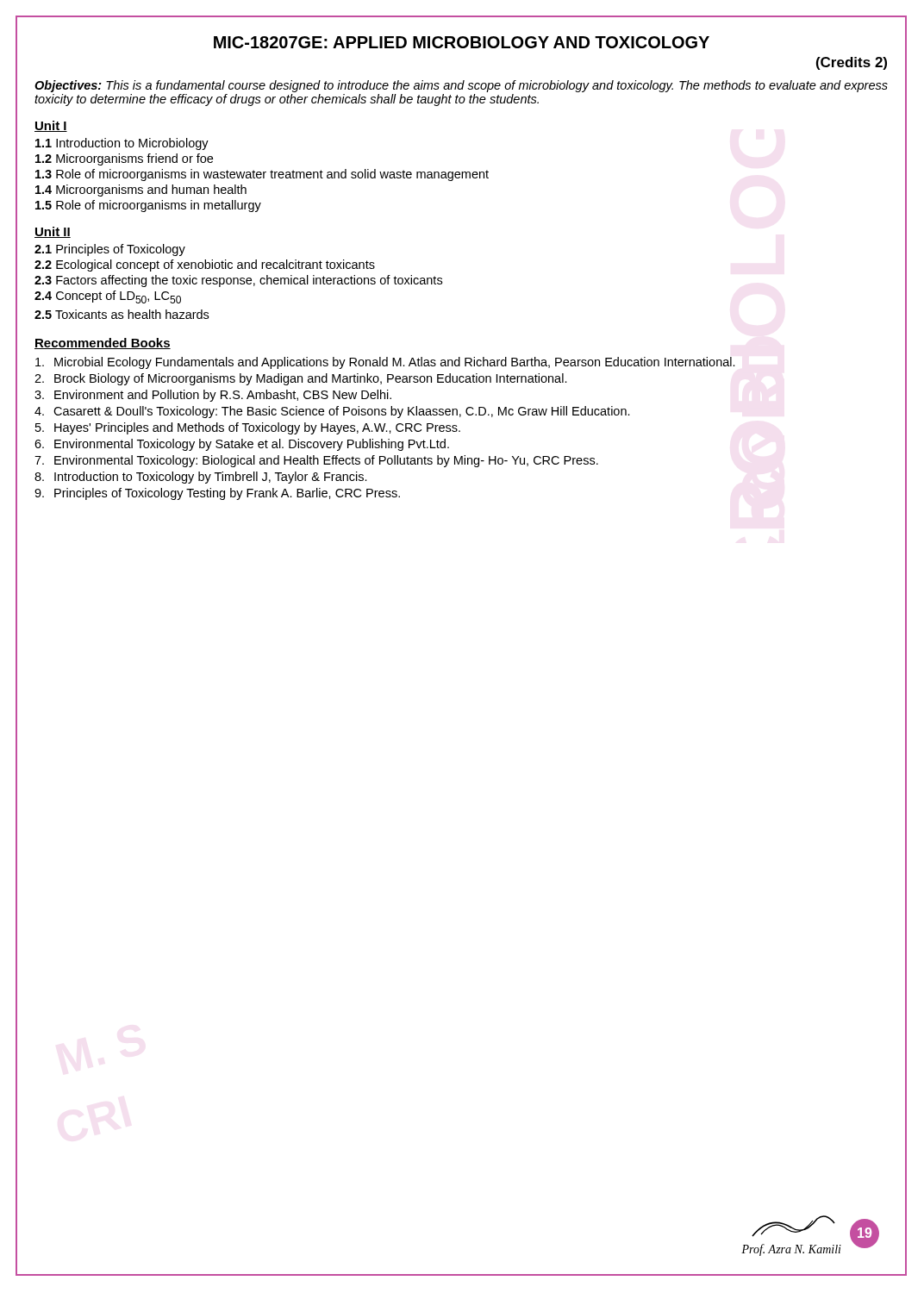Find "2.1 Principles of Toxicology" on this page
924x1293 pixels.
tap(110, 249)
